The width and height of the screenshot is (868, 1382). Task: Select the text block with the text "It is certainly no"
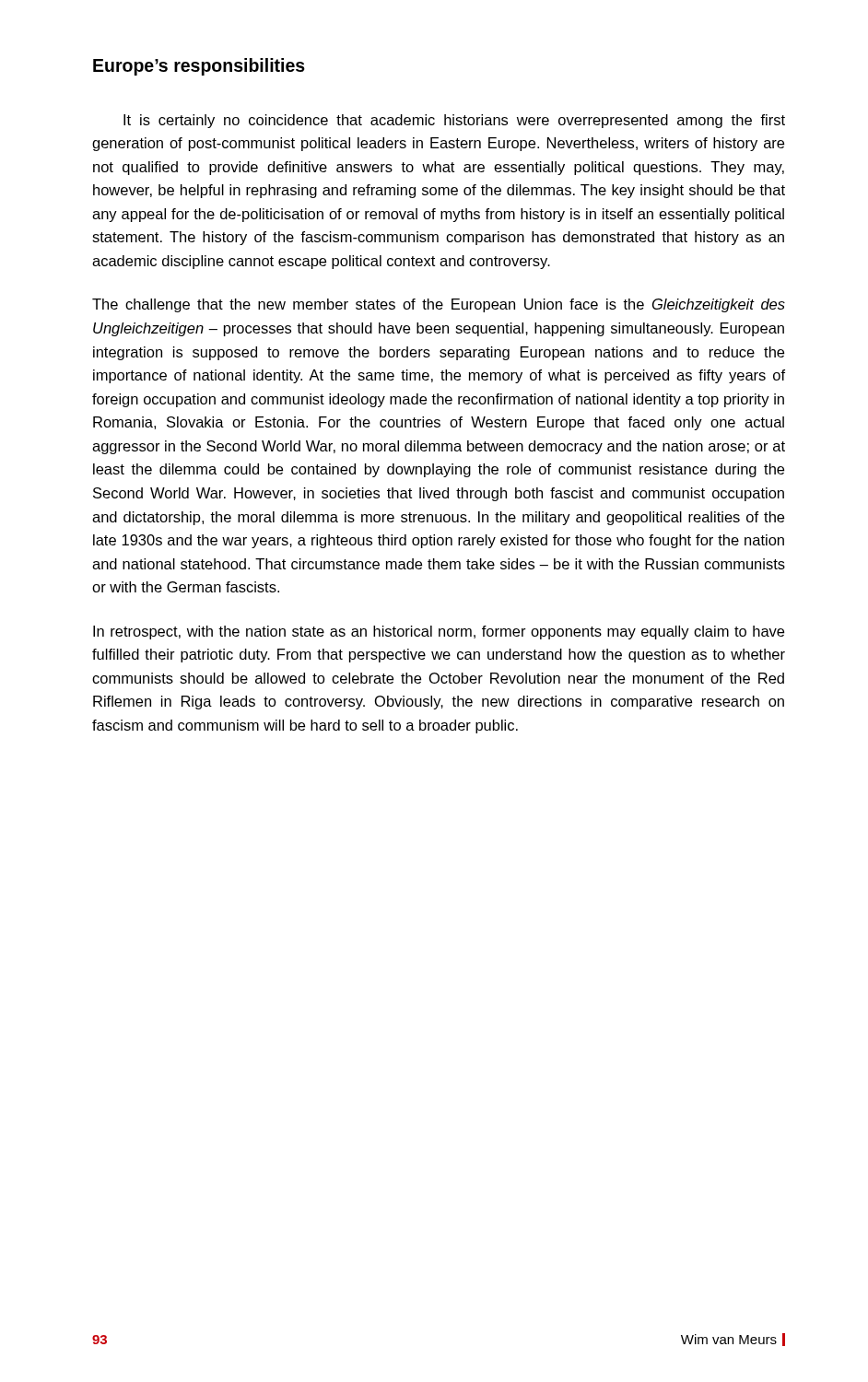[439, 191]
